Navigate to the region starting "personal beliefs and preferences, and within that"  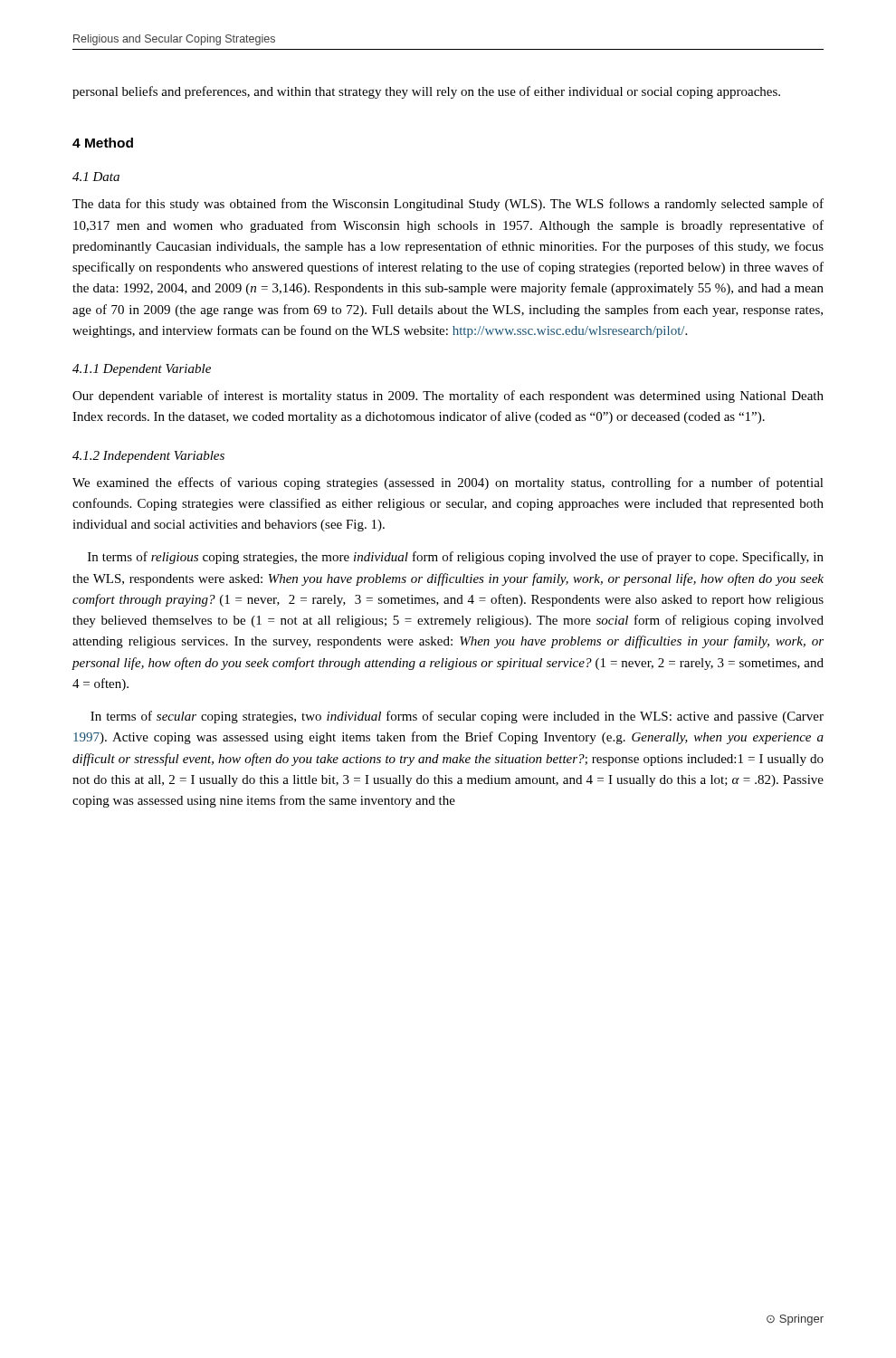click(x=427, y=91)
